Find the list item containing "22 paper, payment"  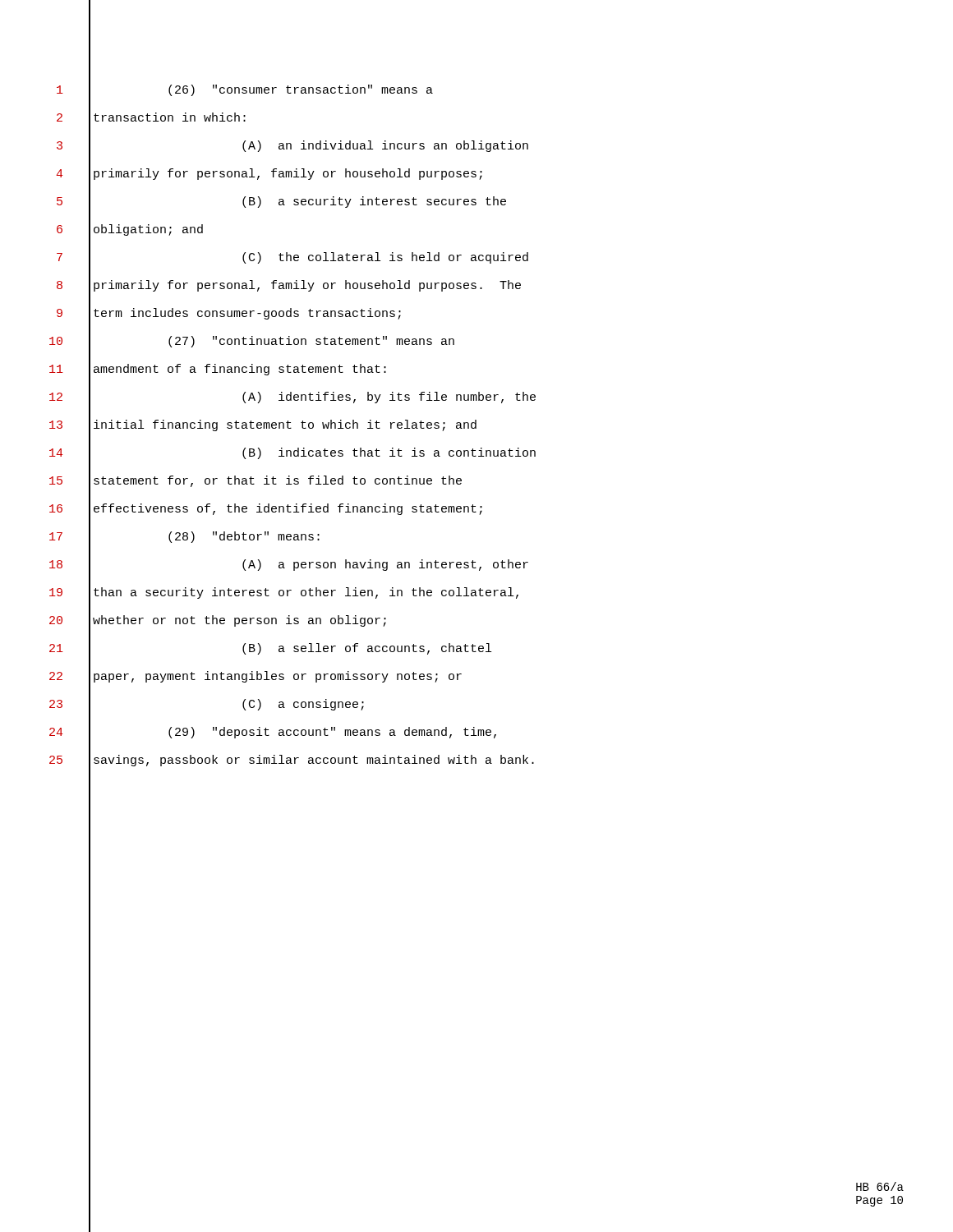coord(256,677)
